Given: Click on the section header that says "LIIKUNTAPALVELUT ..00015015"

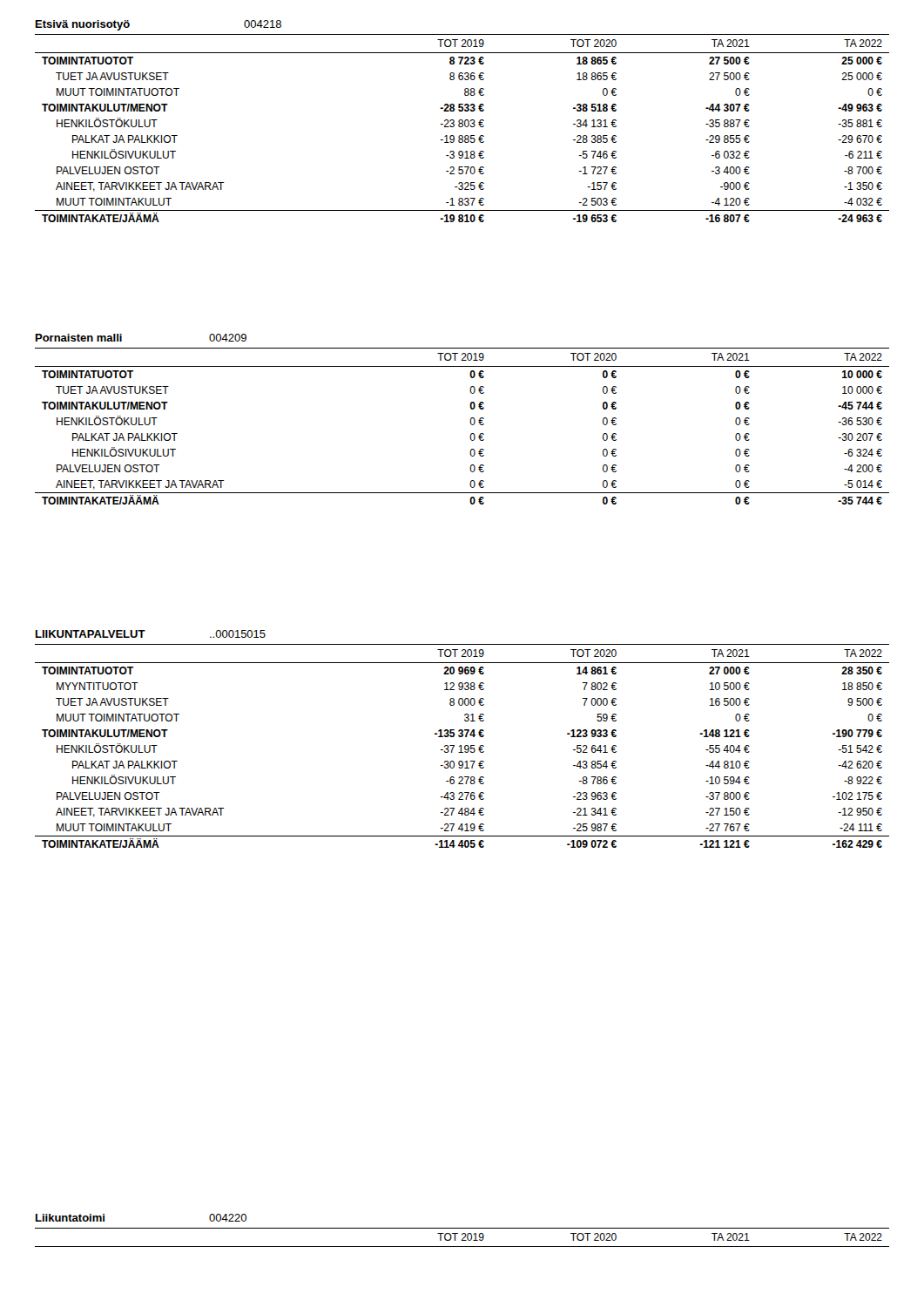Looking at the screenshot, I should [x=150, y=634].
